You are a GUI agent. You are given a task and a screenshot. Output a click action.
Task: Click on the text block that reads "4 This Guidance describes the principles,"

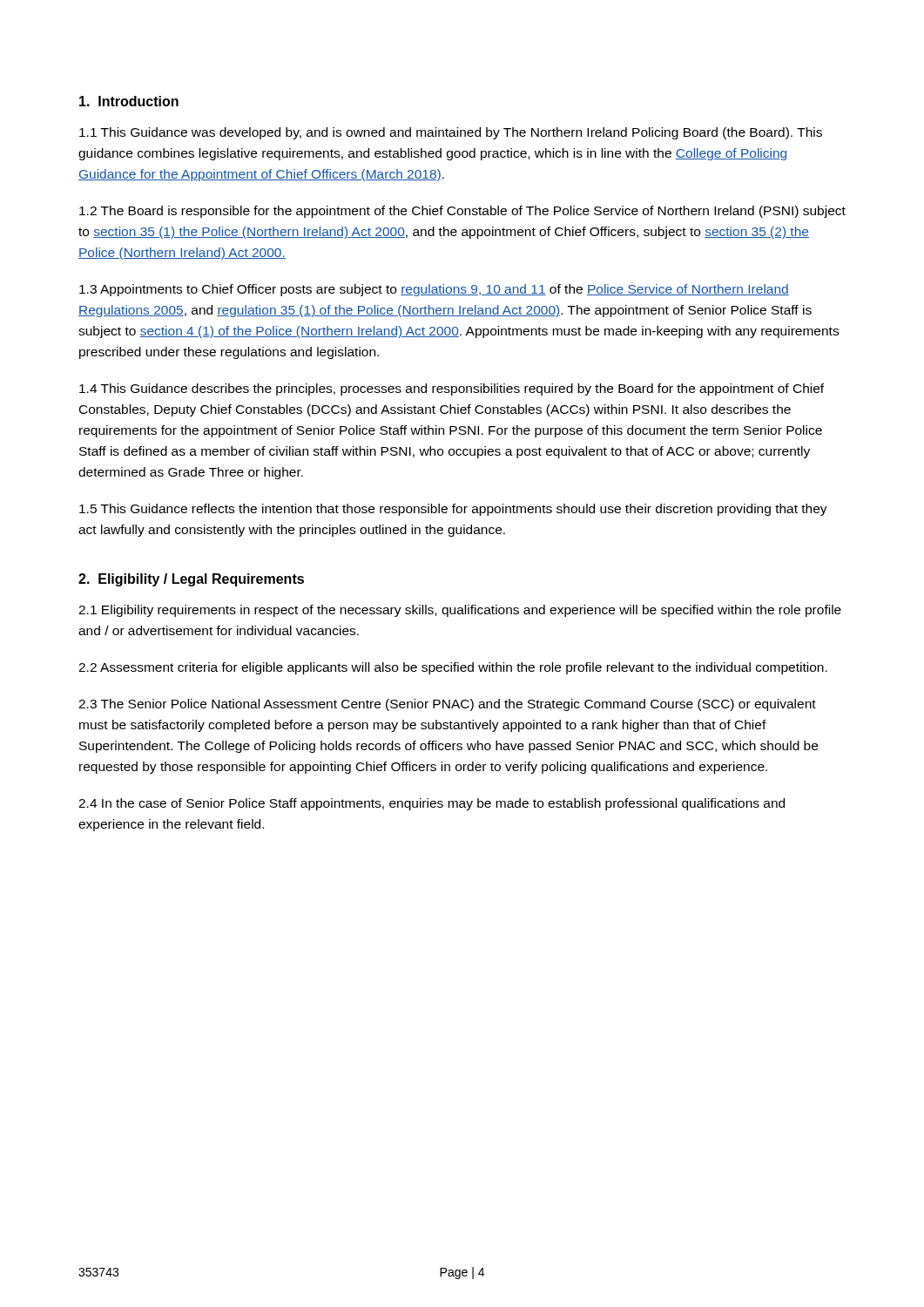point(451,430)
